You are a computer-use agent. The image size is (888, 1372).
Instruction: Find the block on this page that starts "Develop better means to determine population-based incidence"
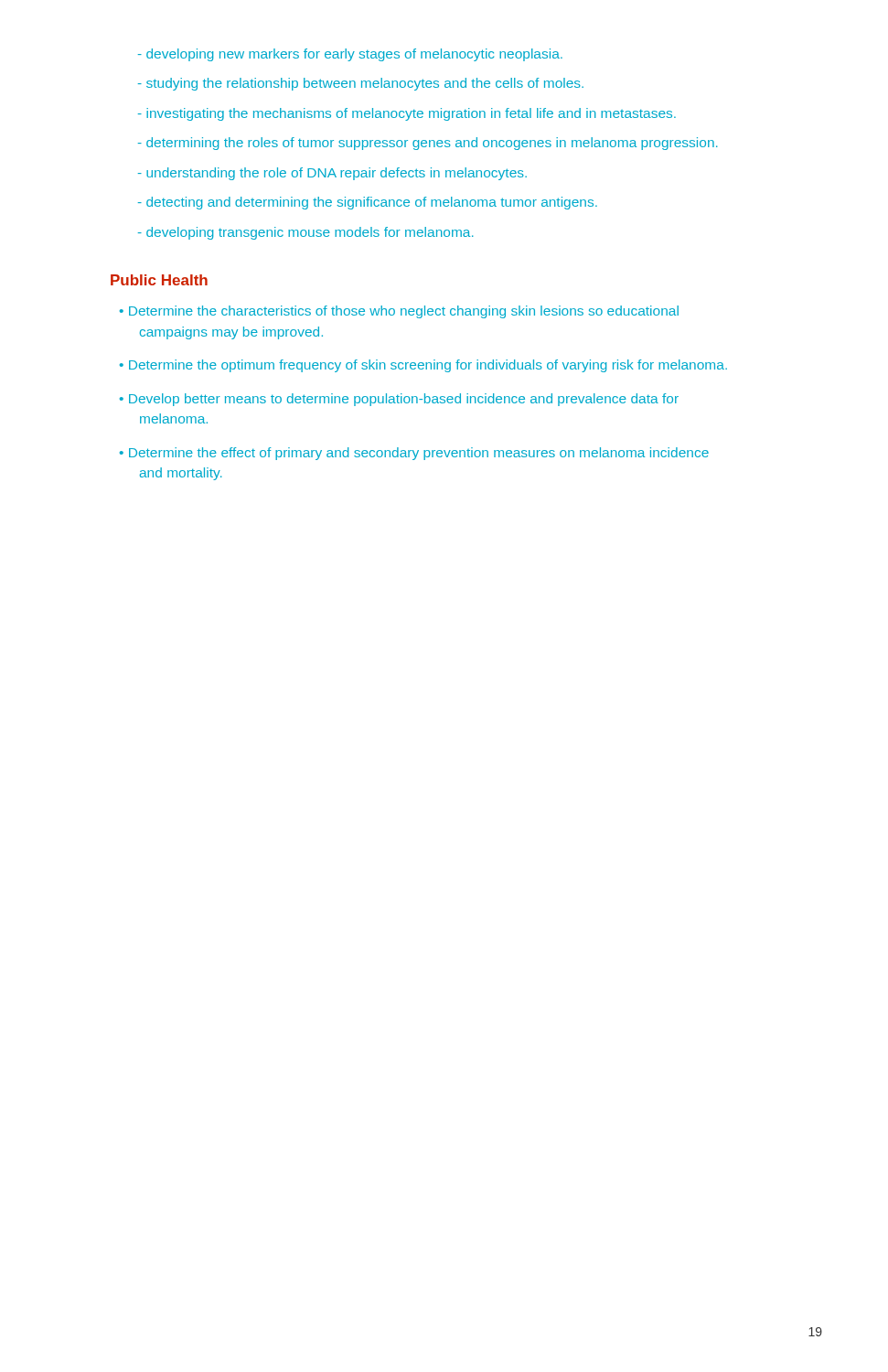click(x=425, y=409)
